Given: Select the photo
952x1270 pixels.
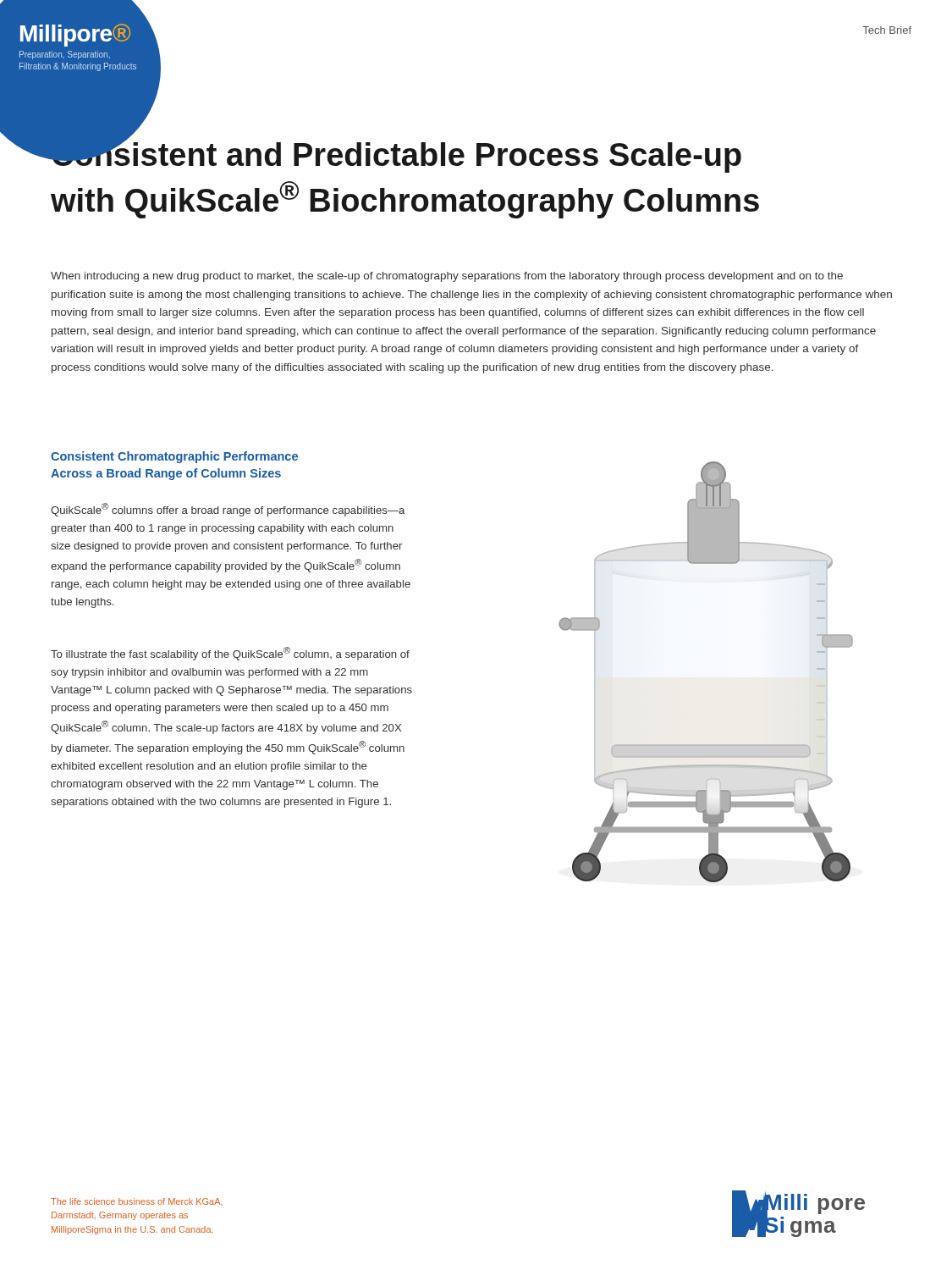Looking at the screenshot, I should tap(711, 652).
